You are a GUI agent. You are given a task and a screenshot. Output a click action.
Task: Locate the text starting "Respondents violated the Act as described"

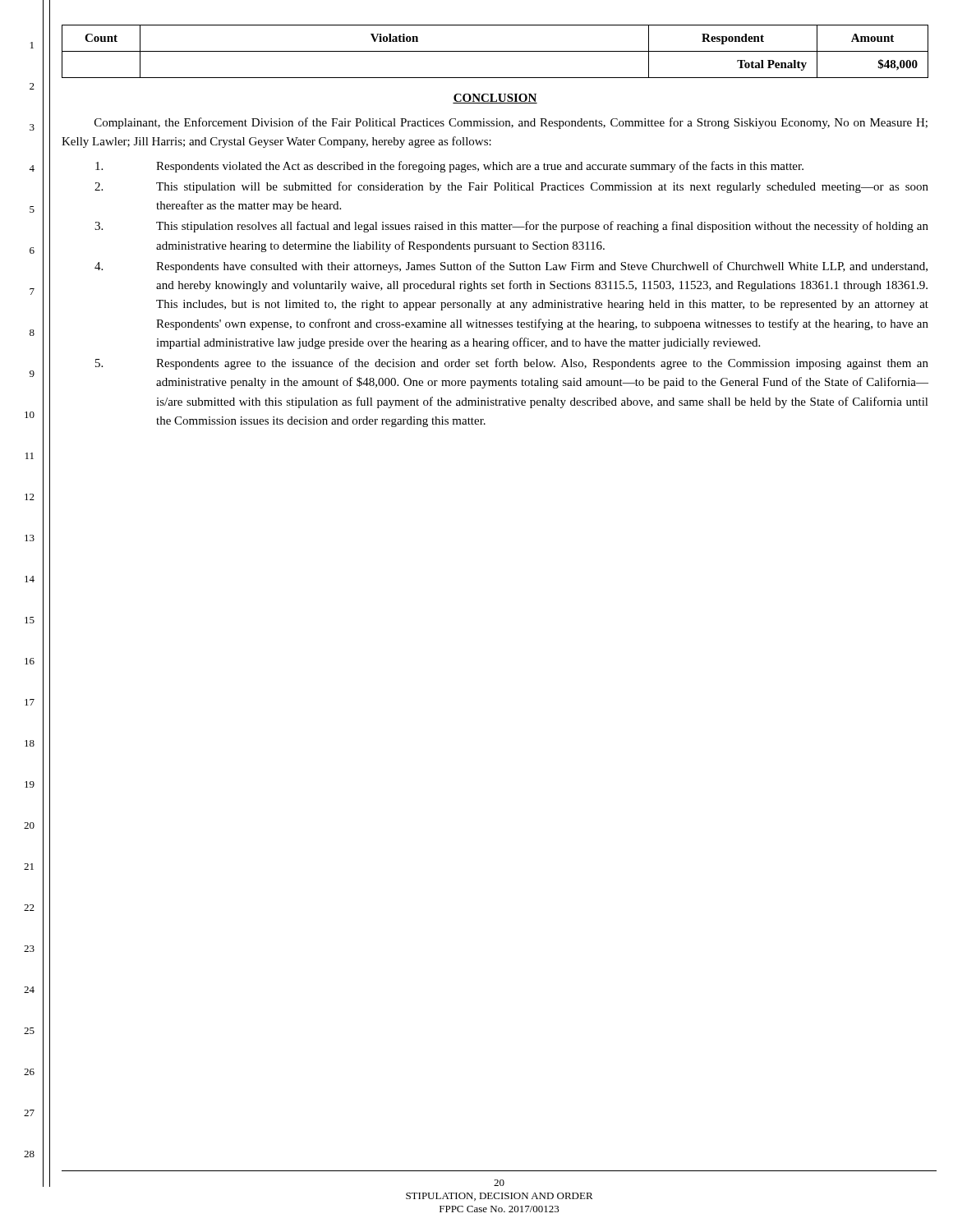pos(495,166)
